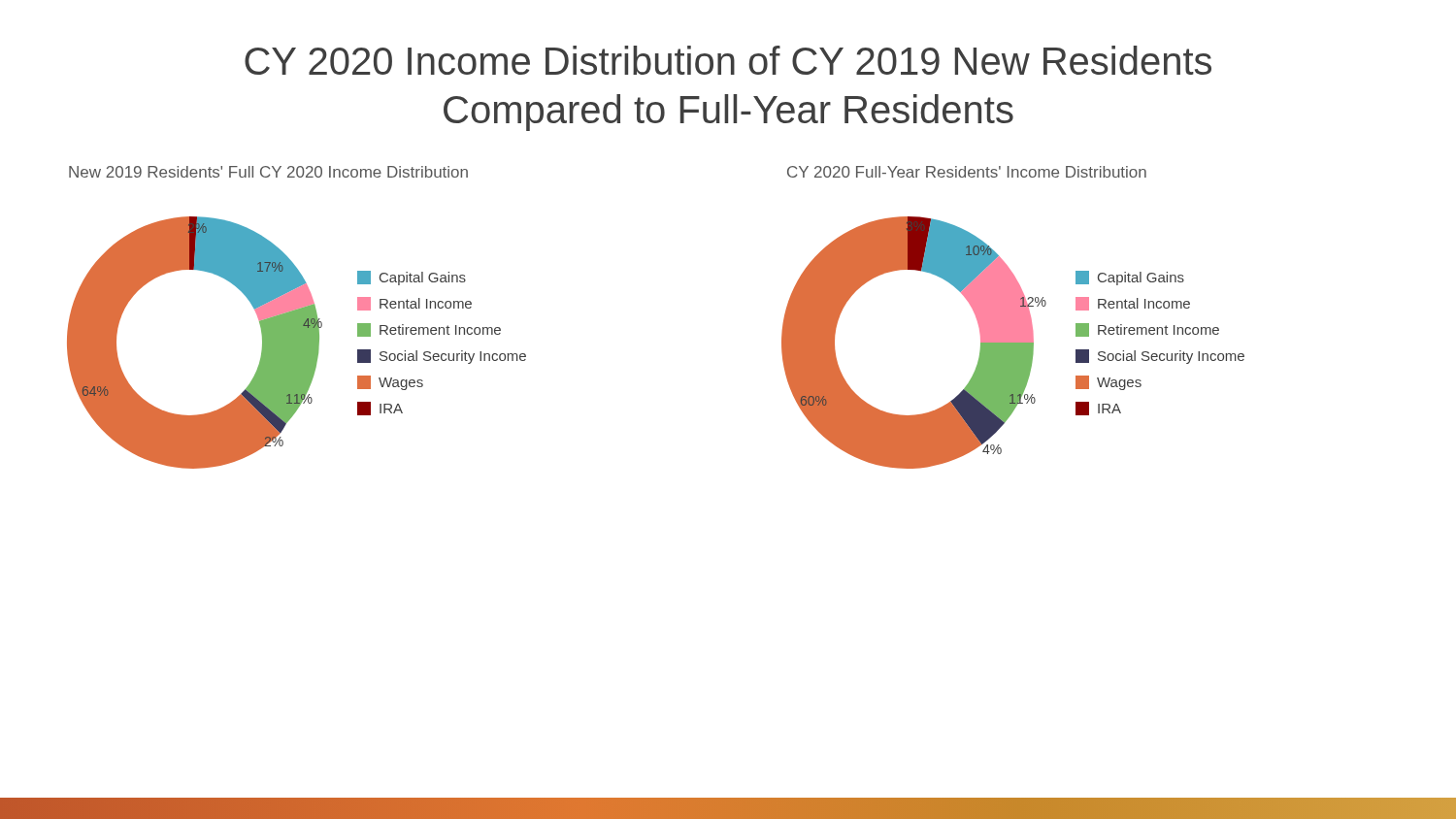Find the text starting "CY 2020 Income"
1456x819 pixels.
point(728,85)
